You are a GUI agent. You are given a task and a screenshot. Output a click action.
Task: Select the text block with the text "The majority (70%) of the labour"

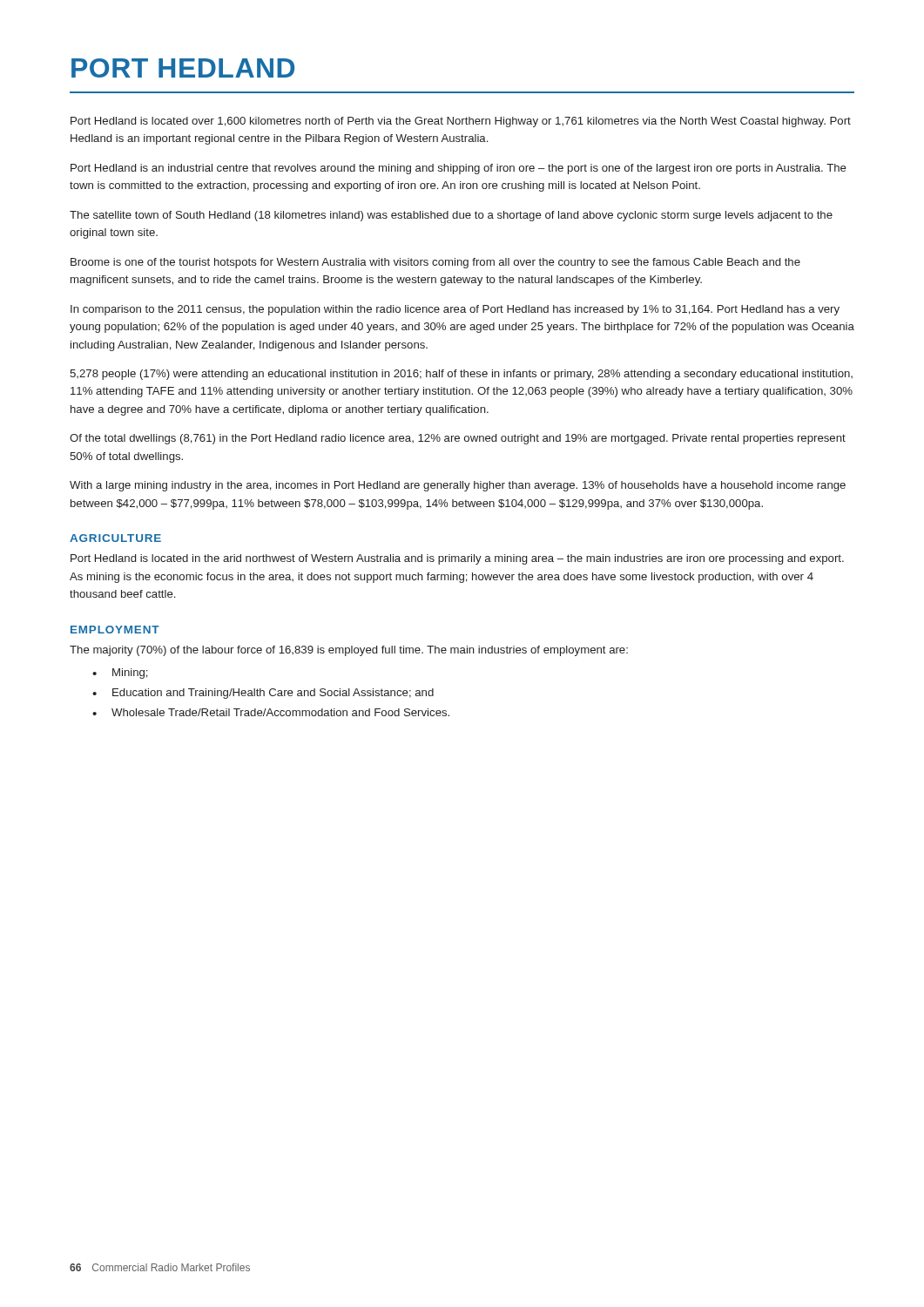[x=349, y=649]
